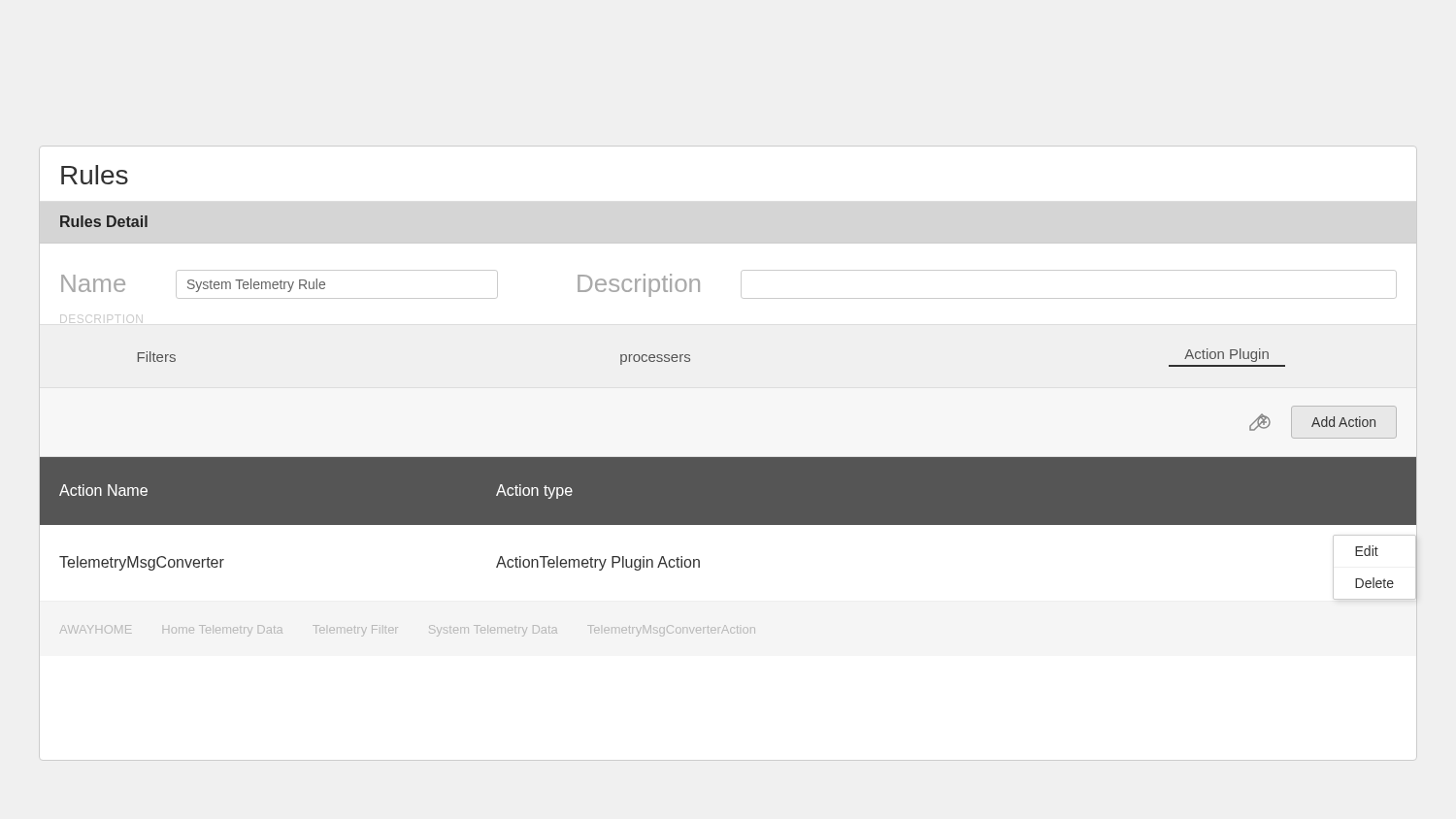Locate the passage starting "Filters processers Action Plugin"

pos(158,358)
